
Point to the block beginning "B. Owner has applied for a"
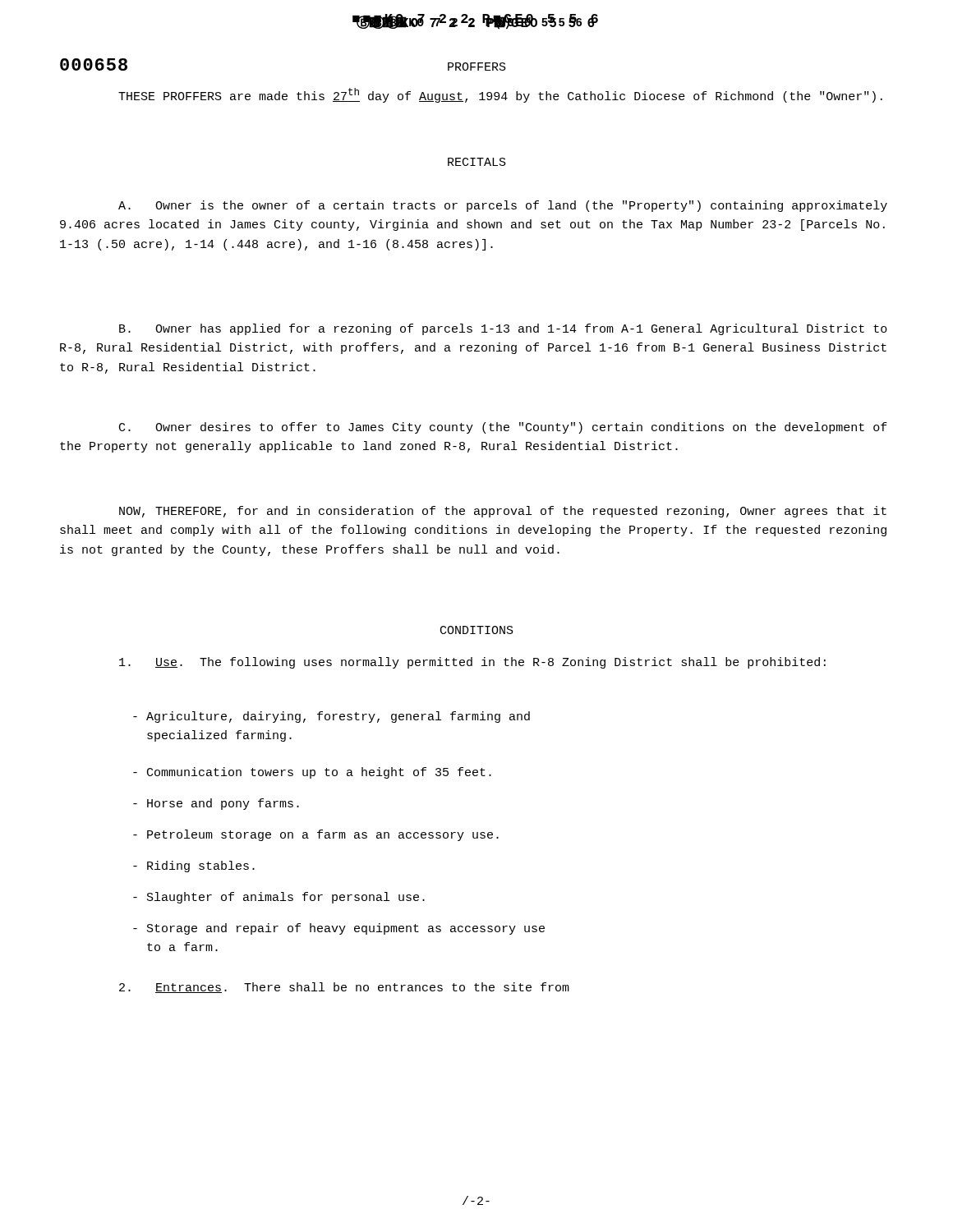pos(473,349)
